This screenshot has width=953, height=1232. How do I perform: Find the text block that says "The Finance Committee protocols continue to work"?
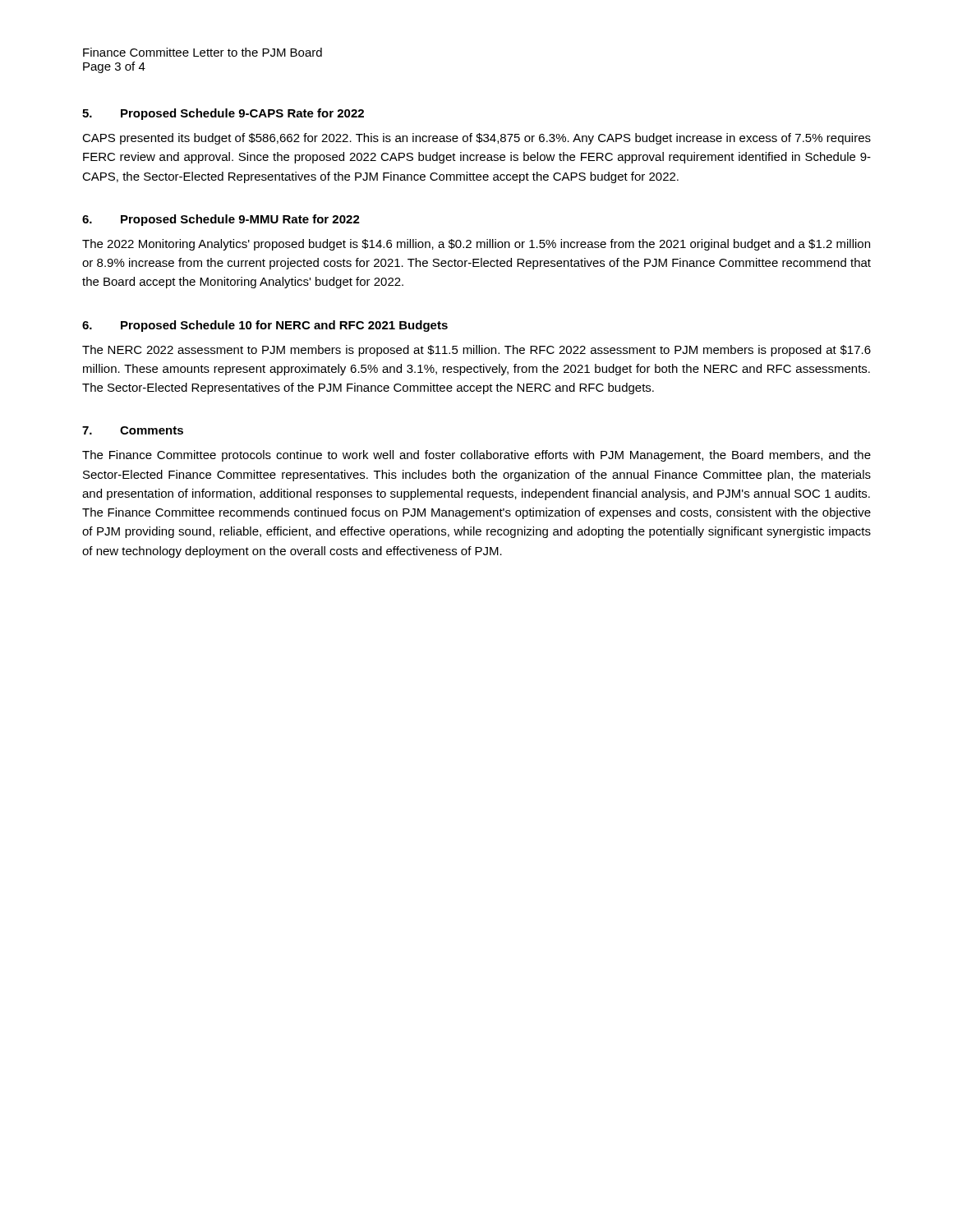pos(476,503)
